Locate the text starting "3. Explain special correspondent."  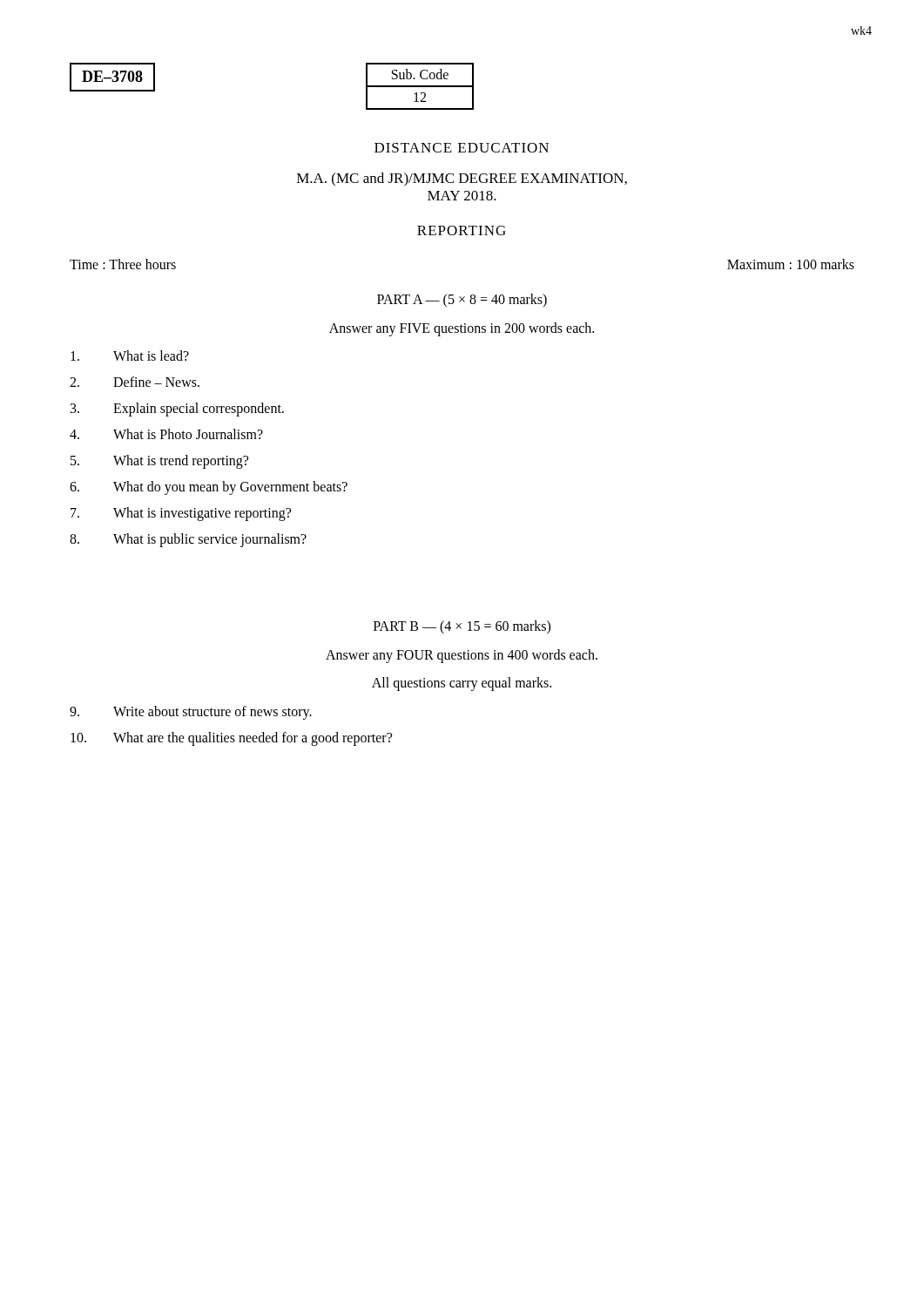click(x=177, y=410)
